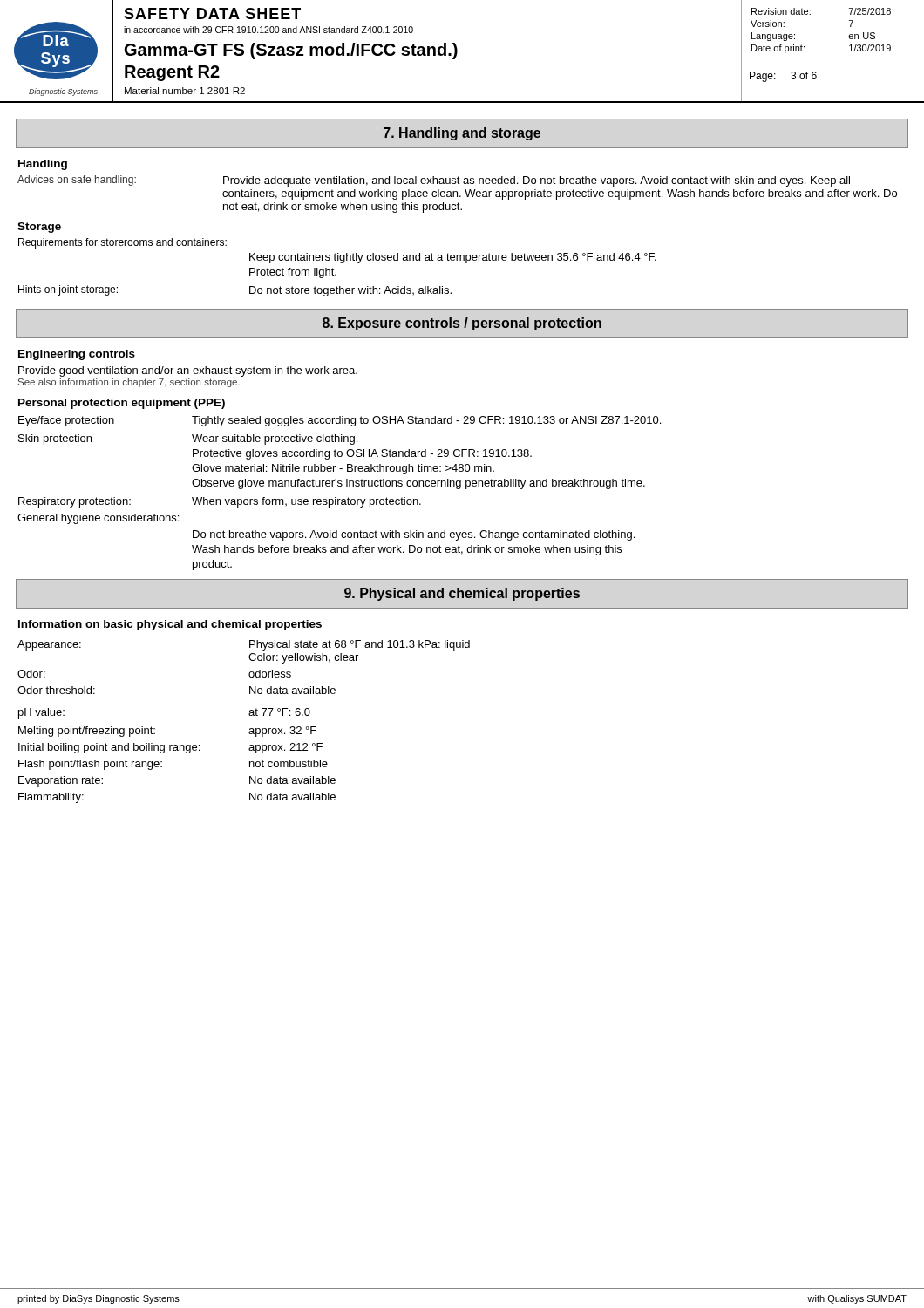Image resolution: width=924 pixels, height=1308 pixels.
Task: Click on the region starting "Flammability: No data available"
Action: [x=48, y=797]
